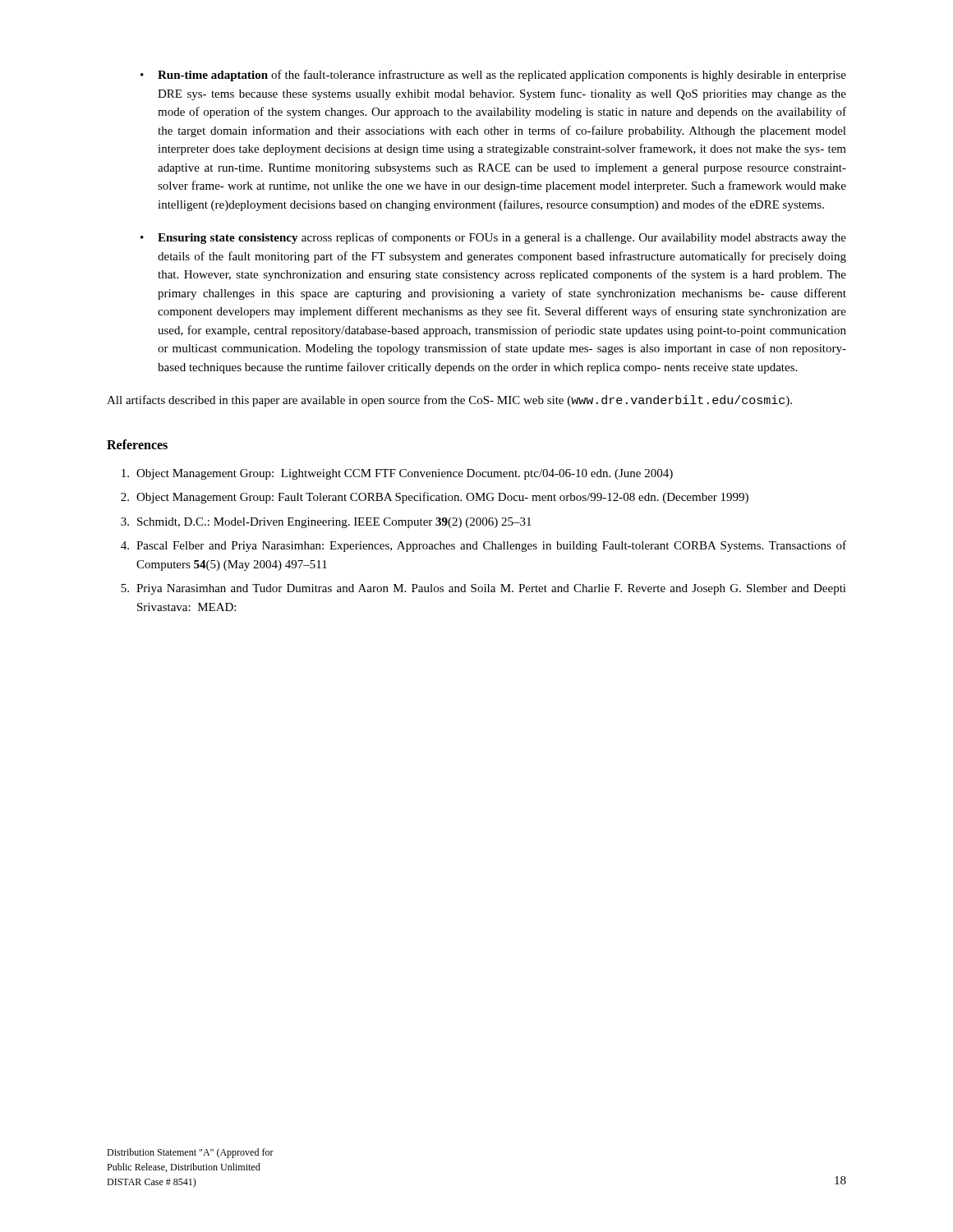953x1232 pixels.
Task: Select the list item containing "• Run-time adaptation of the fault-tolerance"
Action: point(493,140)
